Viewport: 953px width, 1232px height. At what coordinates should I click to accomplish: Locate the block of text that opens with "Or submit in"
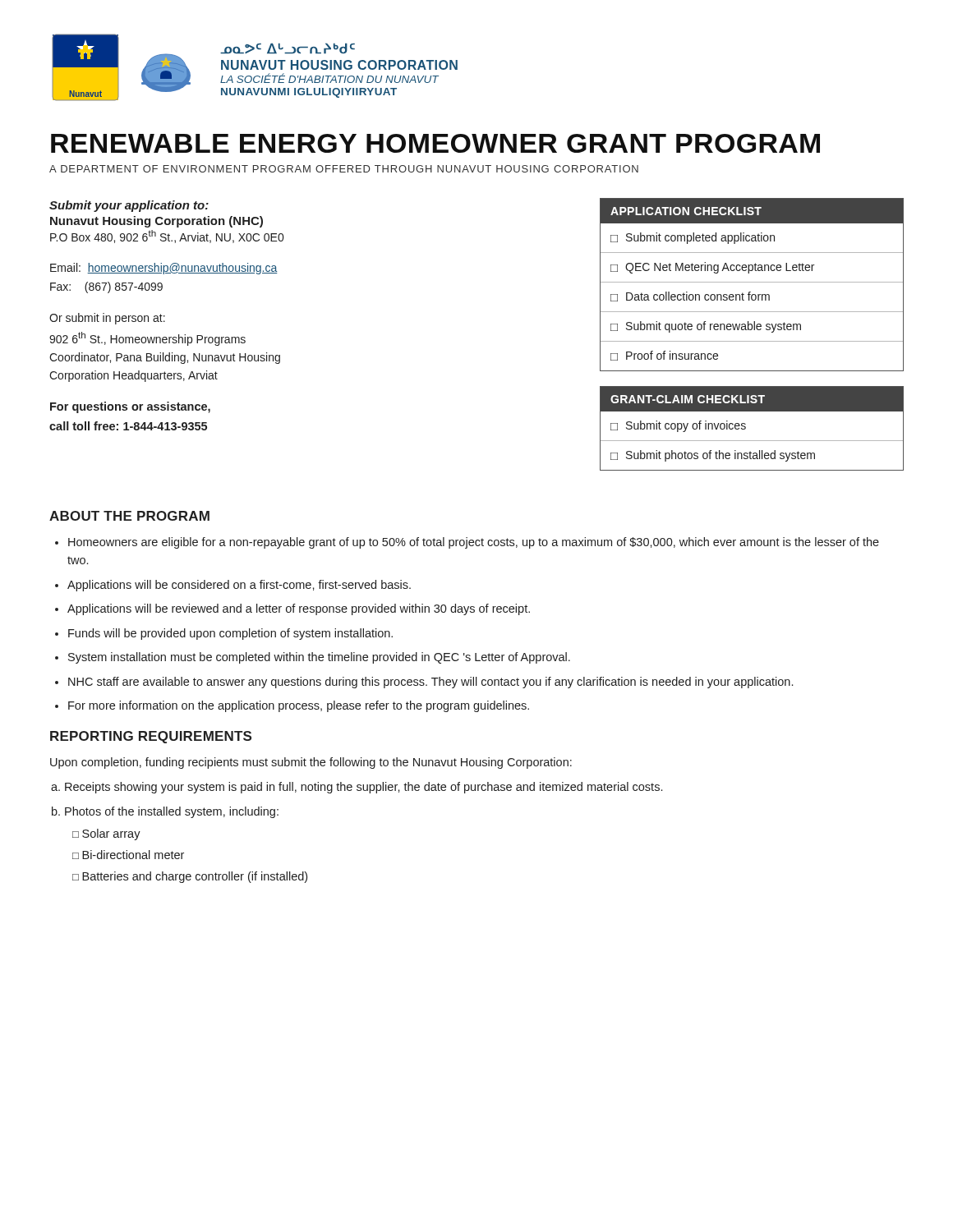tap(165, 347)
